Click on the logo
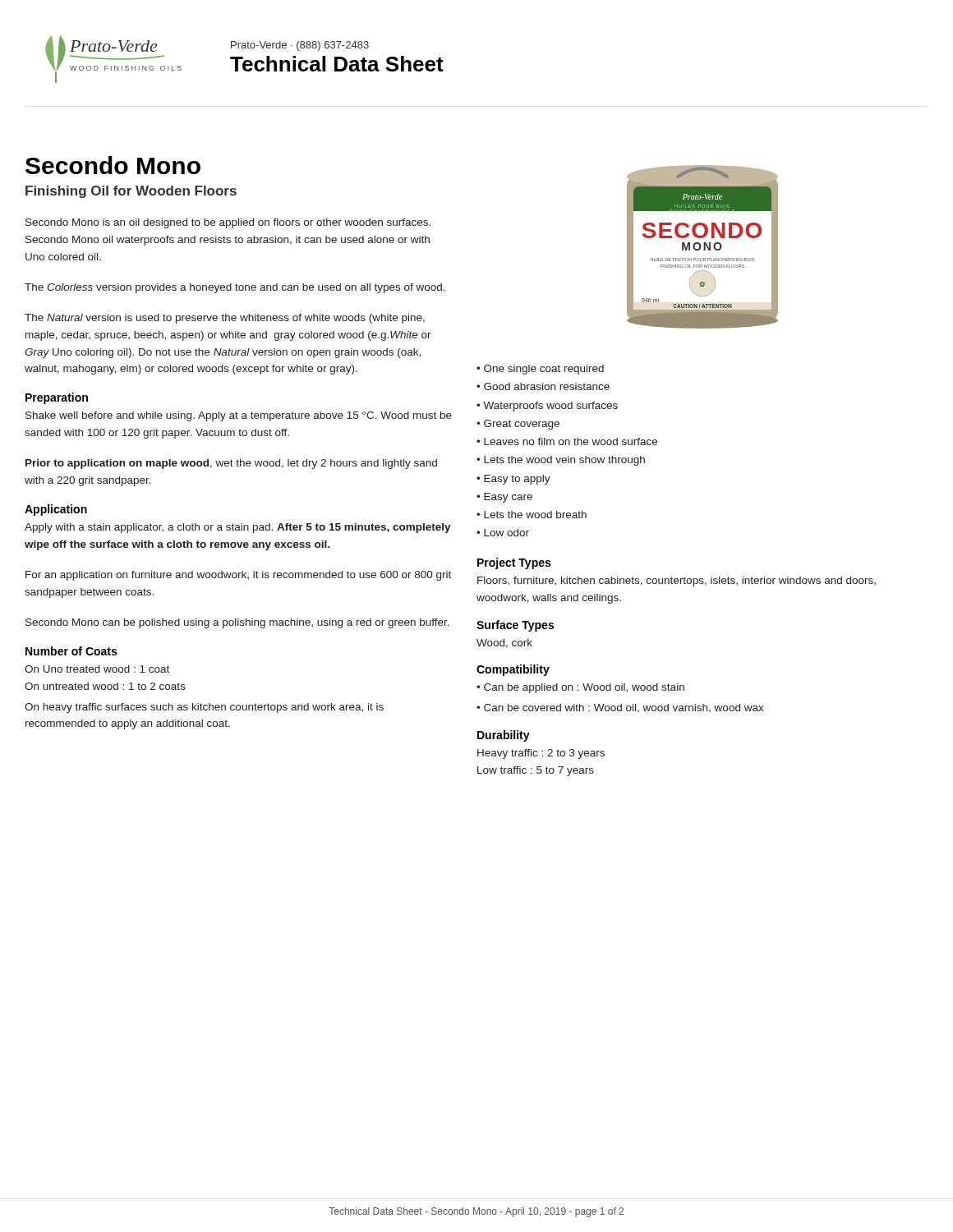This screenshot has width=953, height=1232. coord(115,57)
